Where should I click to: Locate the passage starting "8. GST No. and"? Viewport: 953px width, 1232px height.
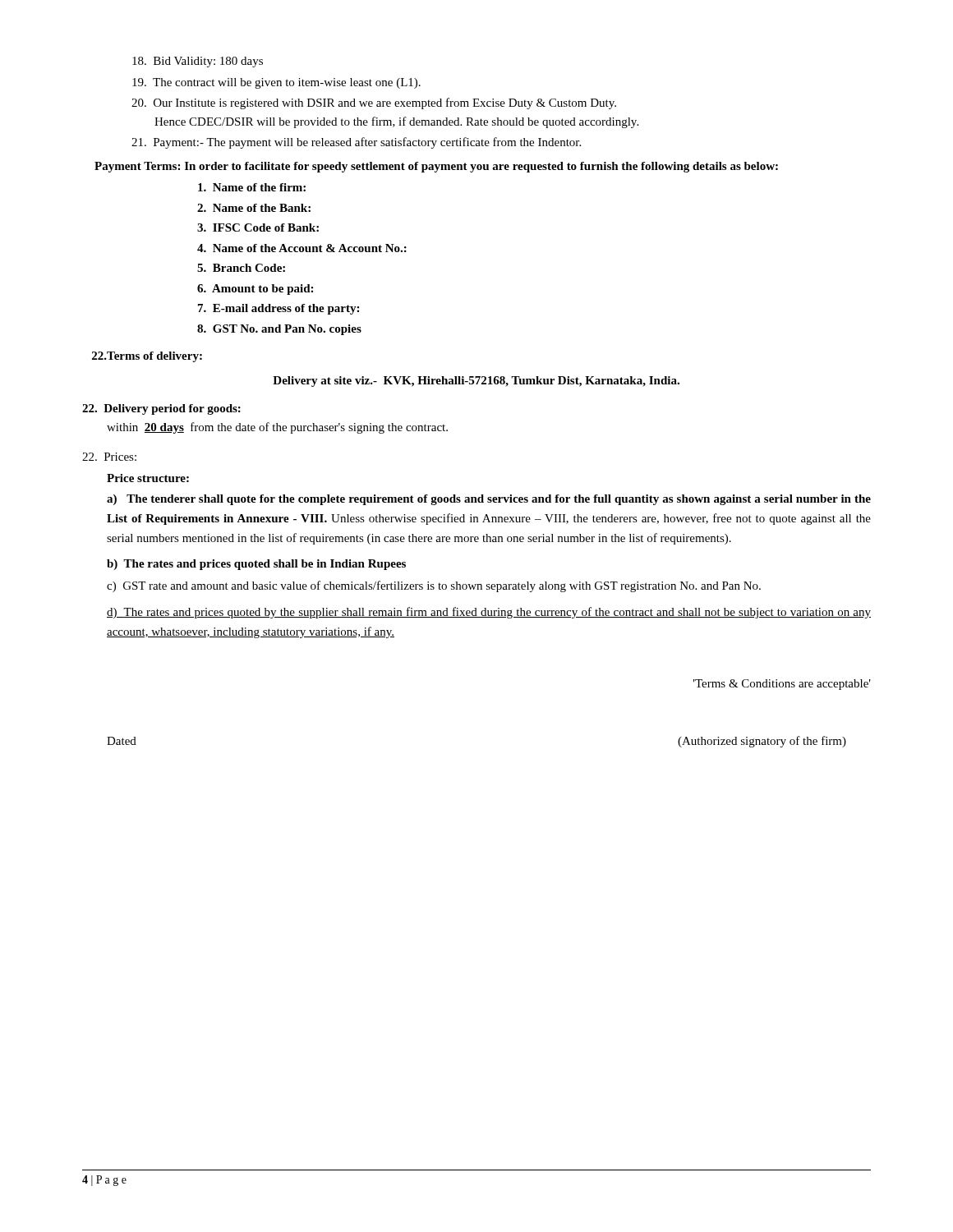pyautogui.click(x=279, y=328)
